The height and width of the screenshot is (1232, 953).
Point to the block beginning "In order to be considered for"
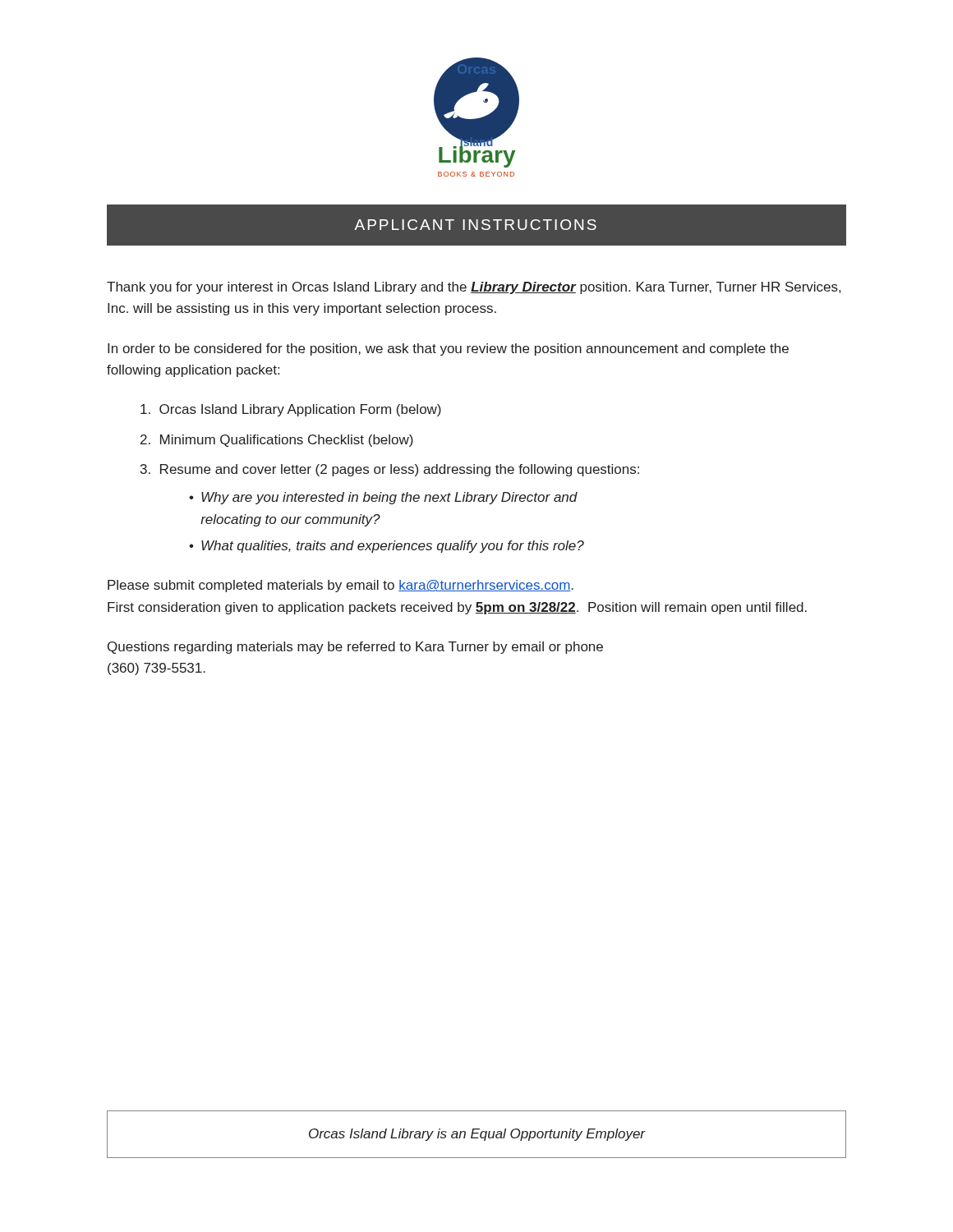click(448, 359)
